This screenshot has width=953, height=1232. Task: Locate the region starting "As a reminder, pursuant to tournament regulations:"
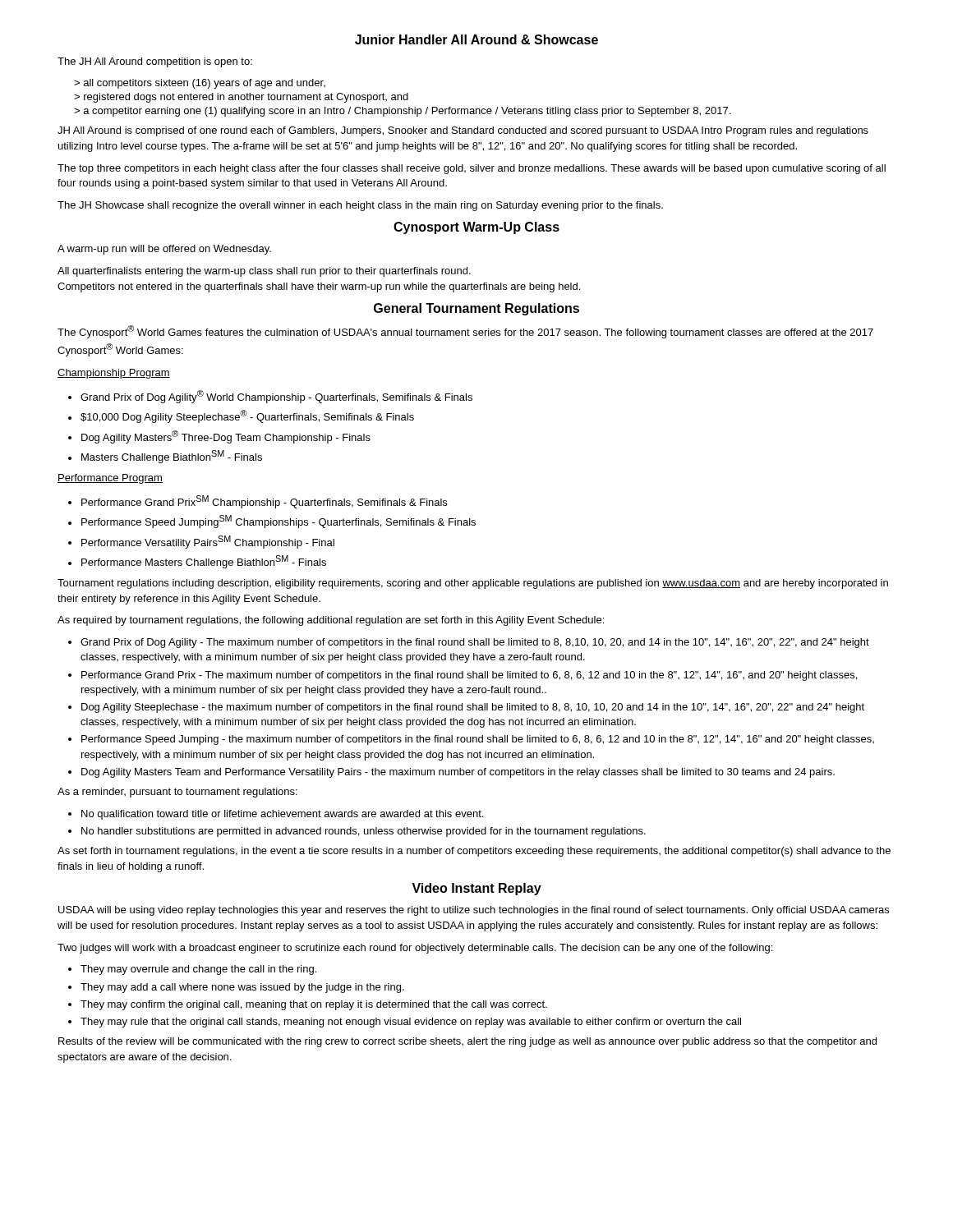coord(177,793)
